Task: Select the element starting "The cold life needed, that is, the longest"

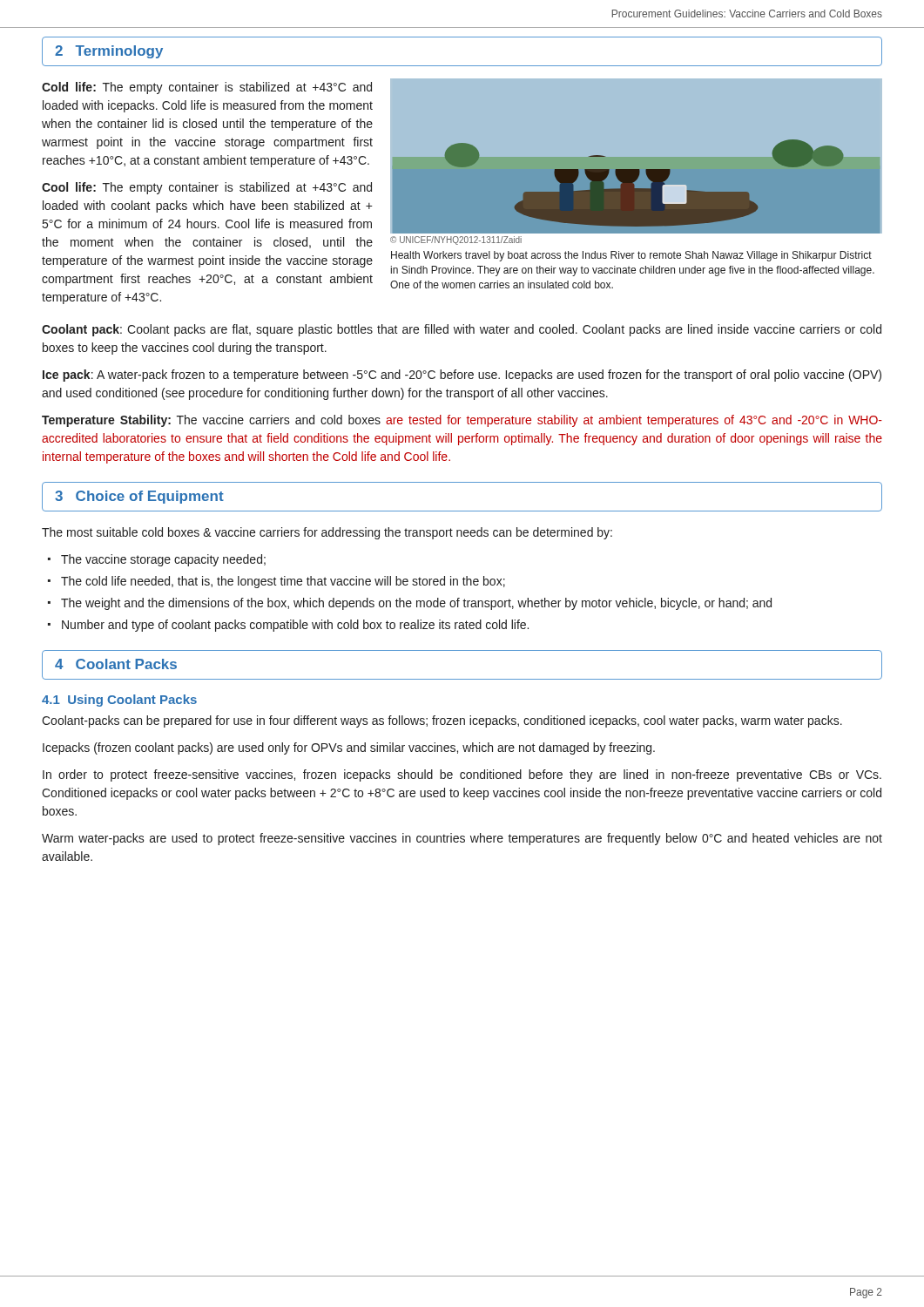Action: point(283,581)
